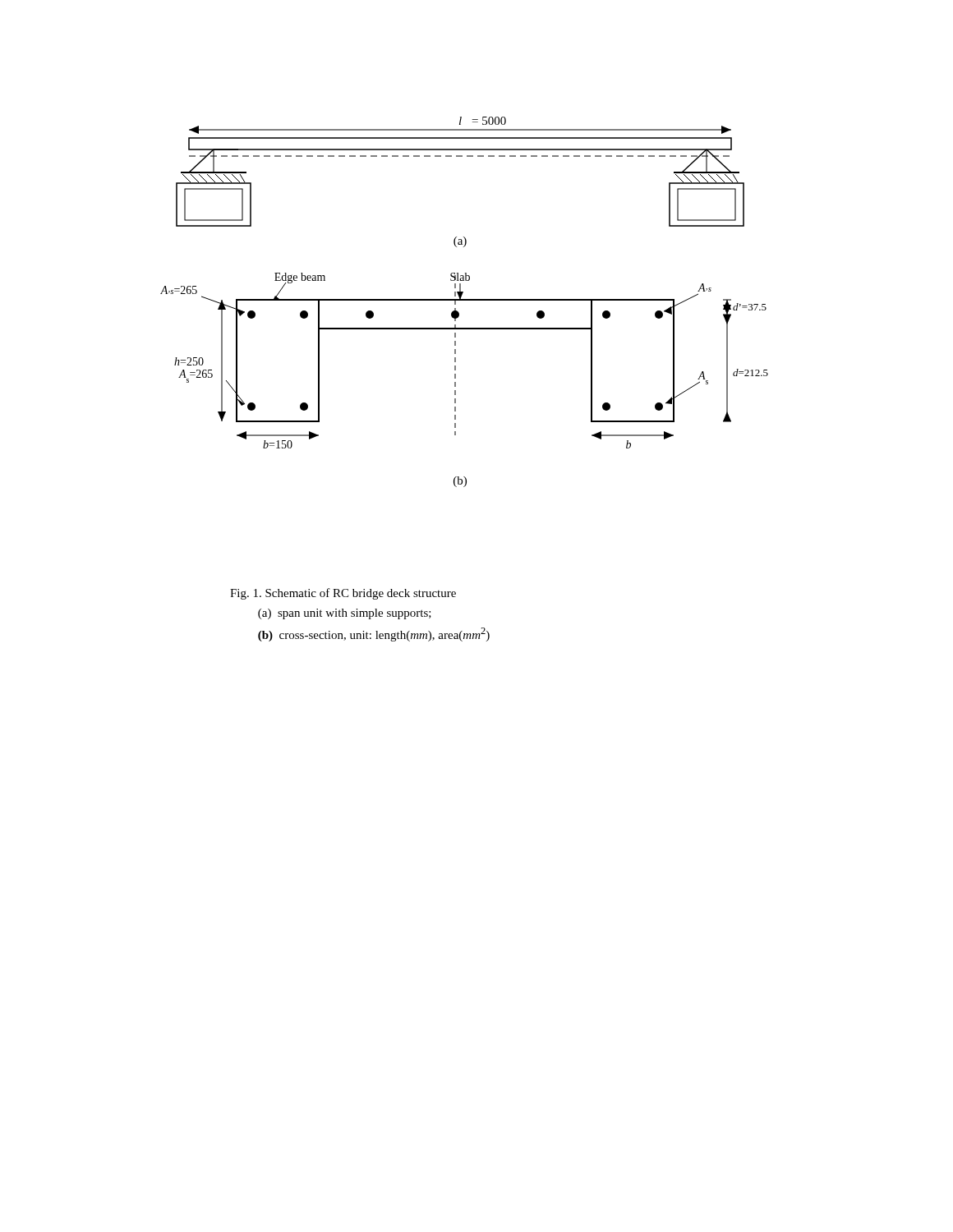Where is the caption that starts "Fig. 1. Schematic"?

tap(360, 614)
